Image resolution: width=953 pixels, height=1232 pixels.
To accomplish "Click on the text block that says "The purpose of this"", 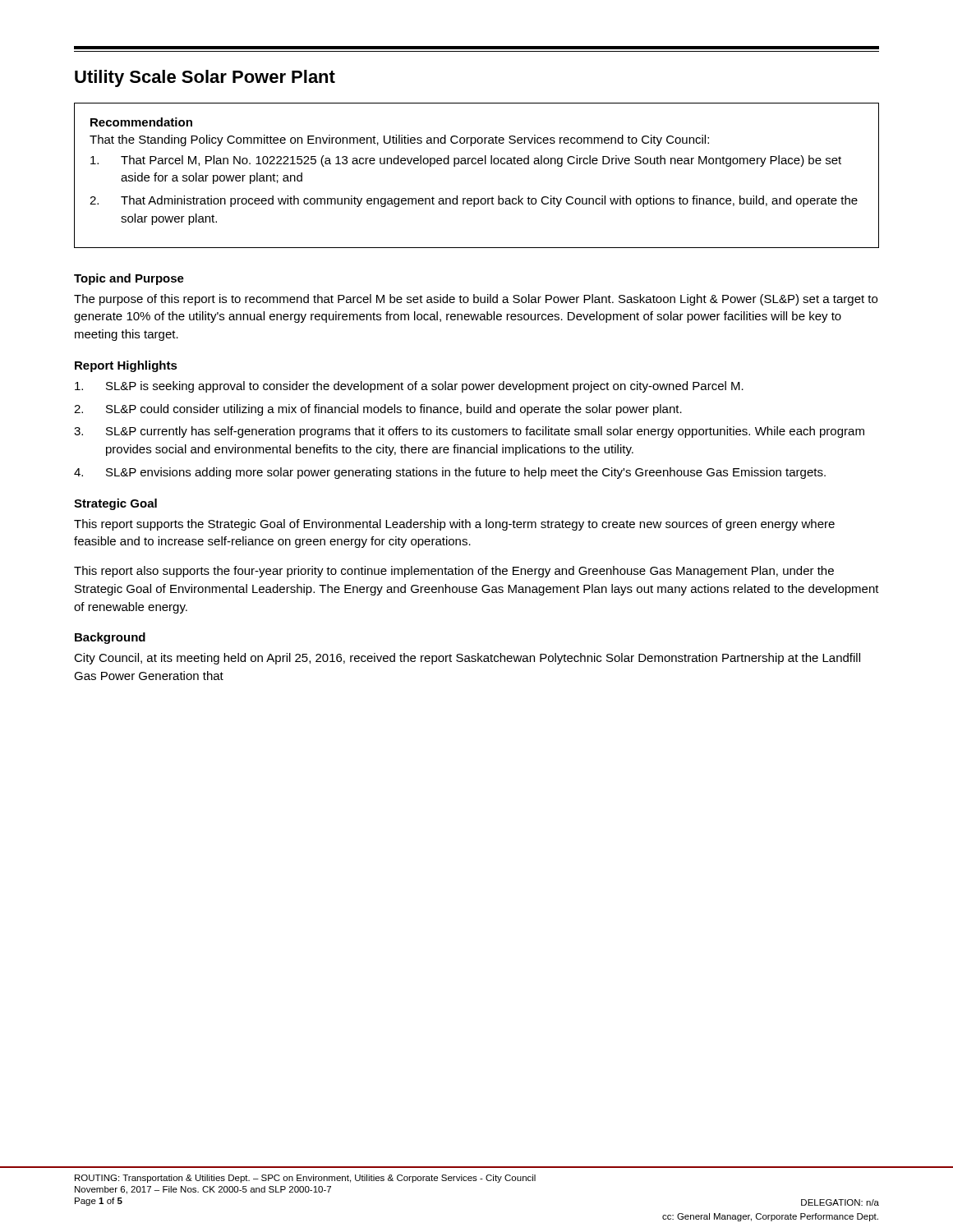I will coord(476,316).
